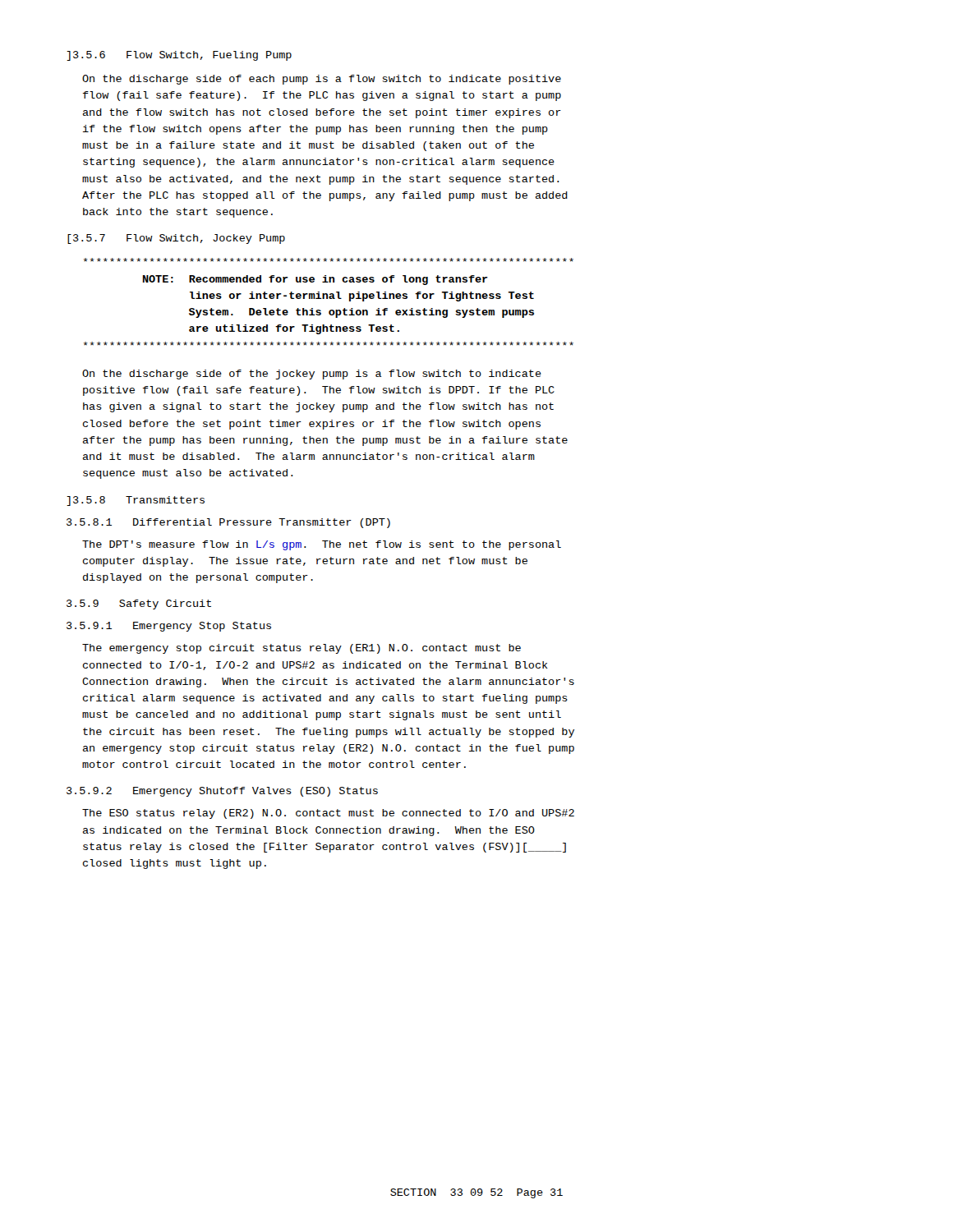Select the text starting "]3.5.8 Transmitters"
Viewport: 953px width, 1232px height.
tap(136, 500)
